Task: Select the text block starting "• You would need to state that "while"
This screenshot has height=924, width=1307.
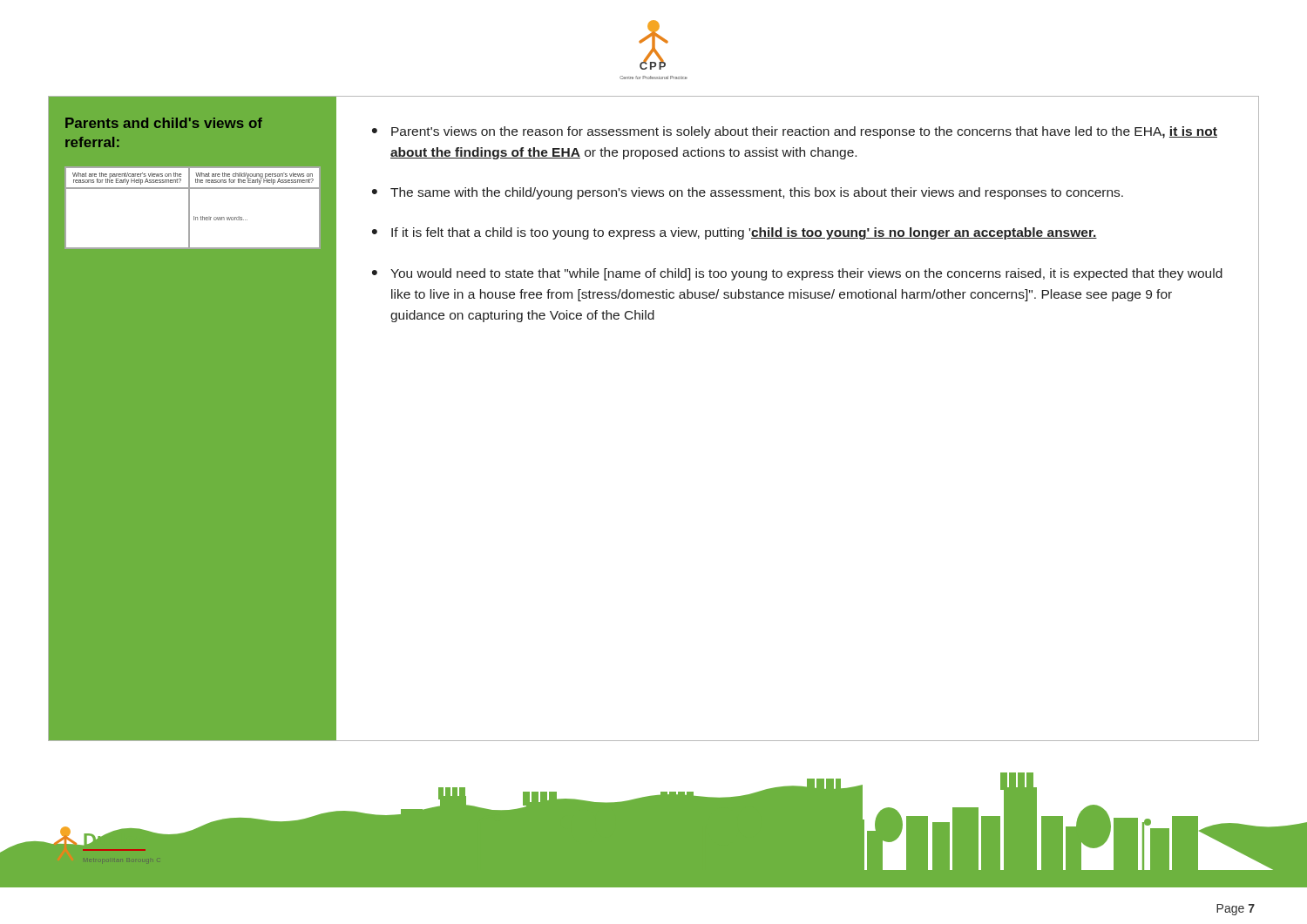Action: click(799, 294)
